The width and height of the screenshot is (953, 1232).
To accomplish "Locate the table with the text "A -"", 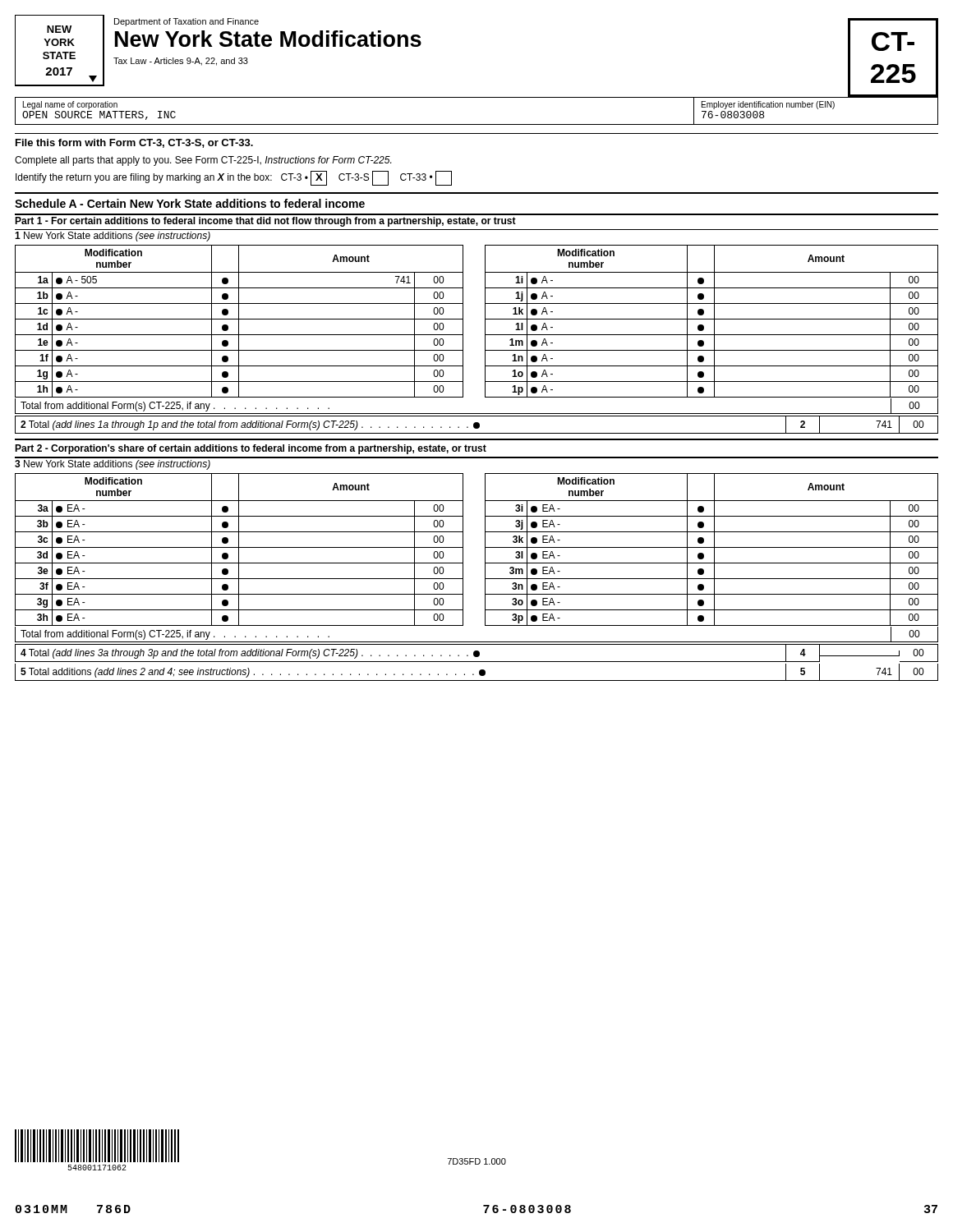I will (x=476, y=339).
